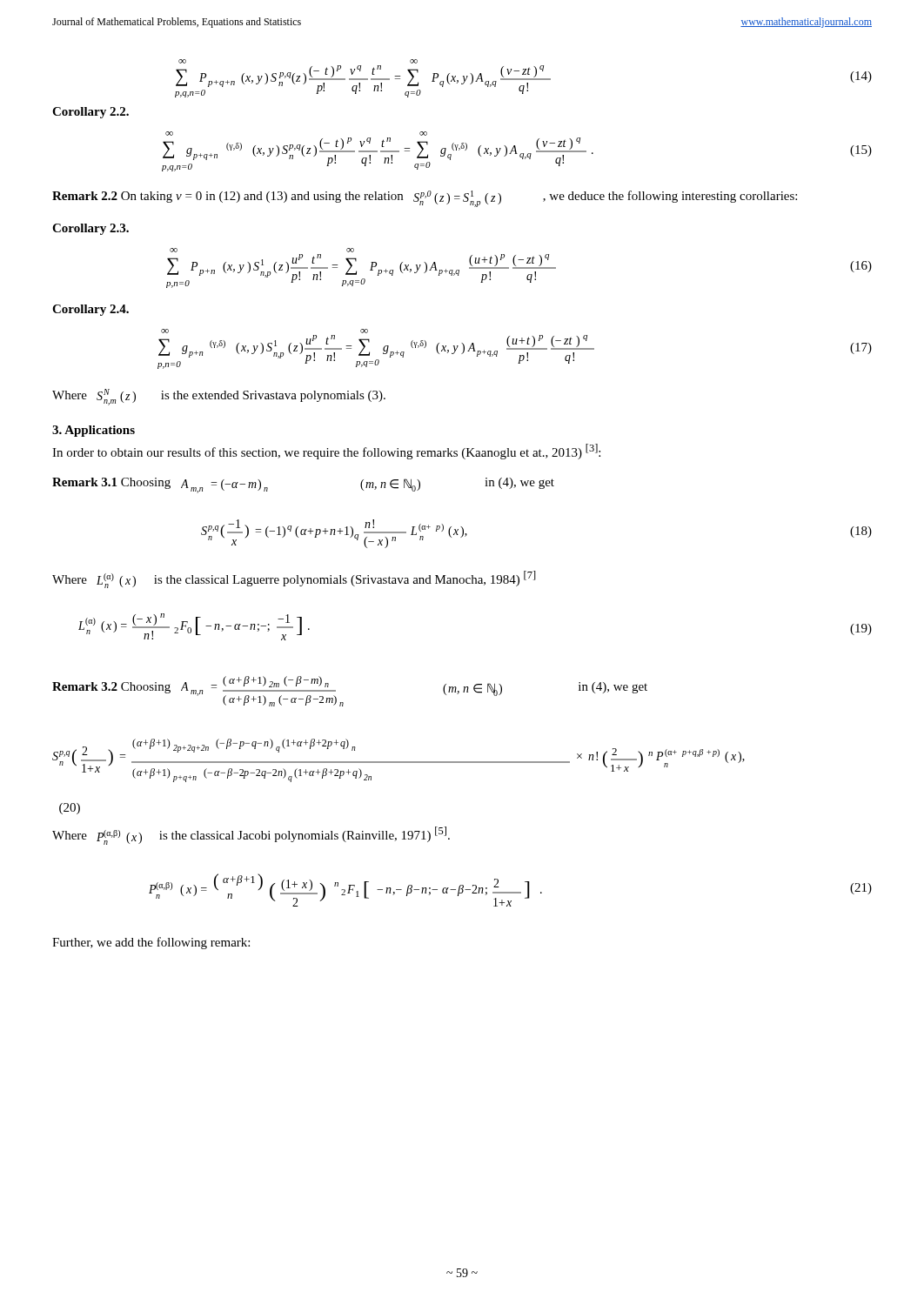This screenshot has width=924, height=1305.
Task: Click on the region starting "Corollary 2.4."
Action: pos(91,308)
